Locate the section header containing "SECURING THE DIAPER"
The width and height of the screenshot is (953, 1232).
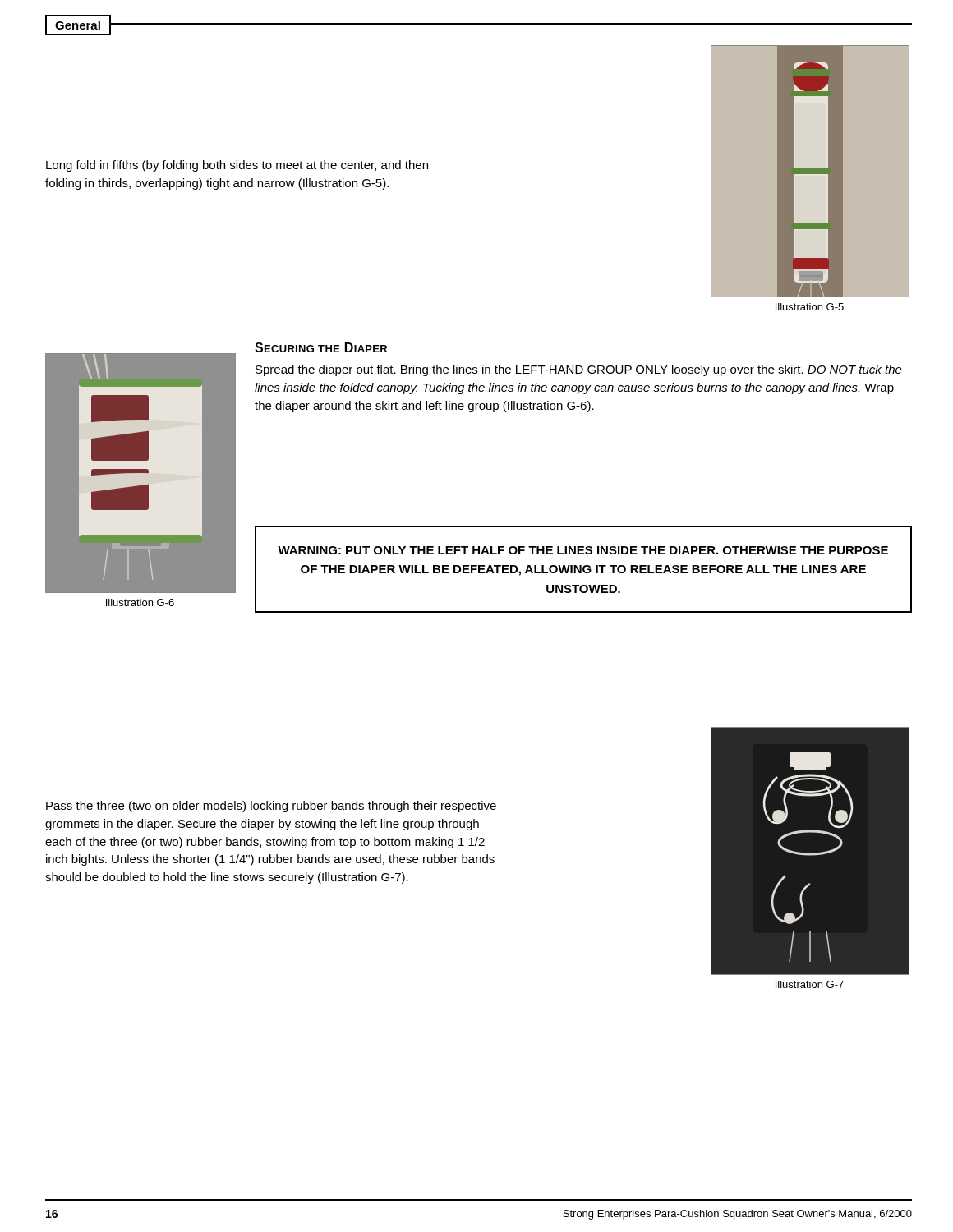coord(321,348)
